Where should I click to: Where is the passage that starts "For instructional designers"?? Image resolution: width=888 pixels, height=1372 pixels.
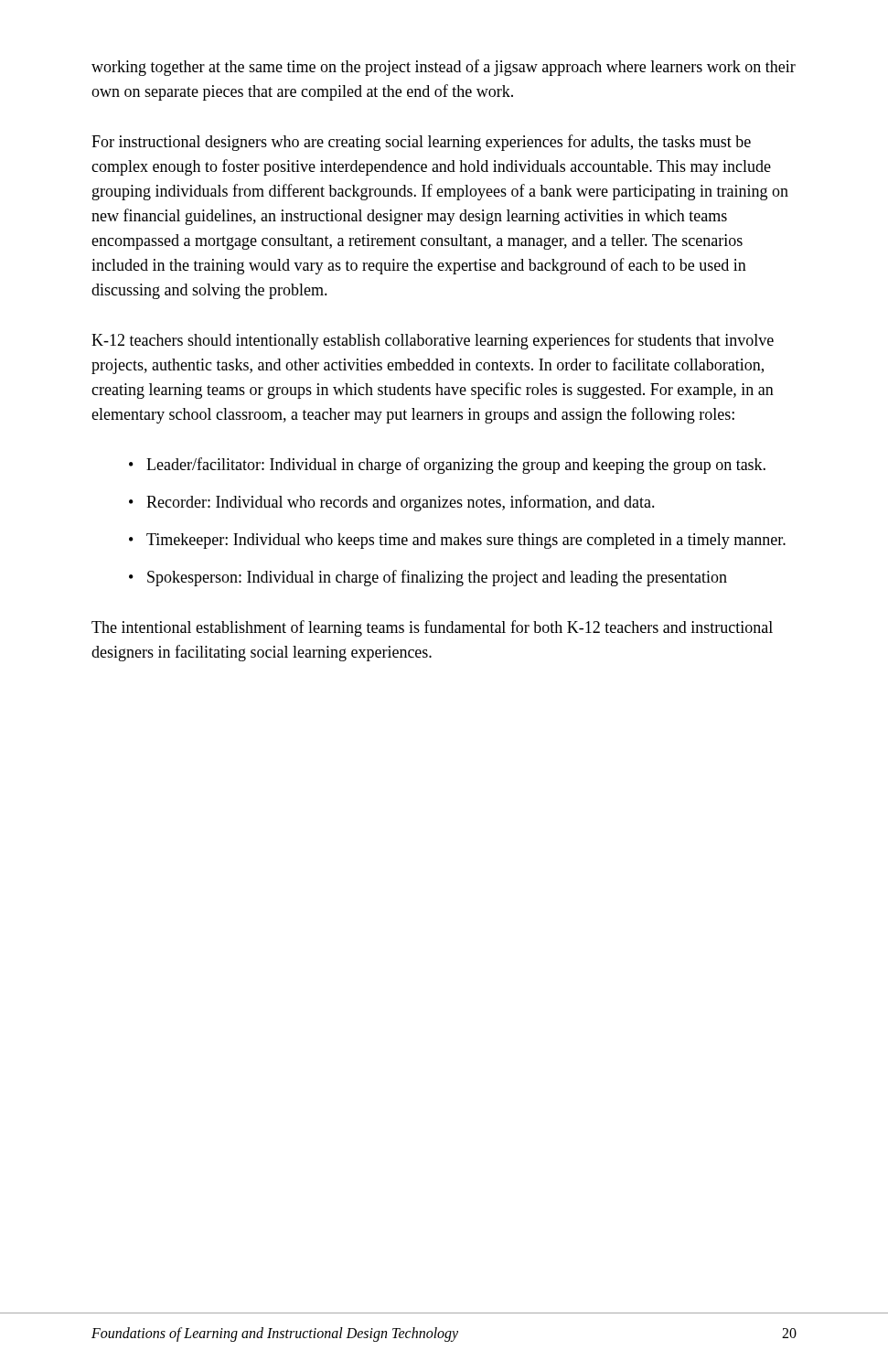pos(440,216)
